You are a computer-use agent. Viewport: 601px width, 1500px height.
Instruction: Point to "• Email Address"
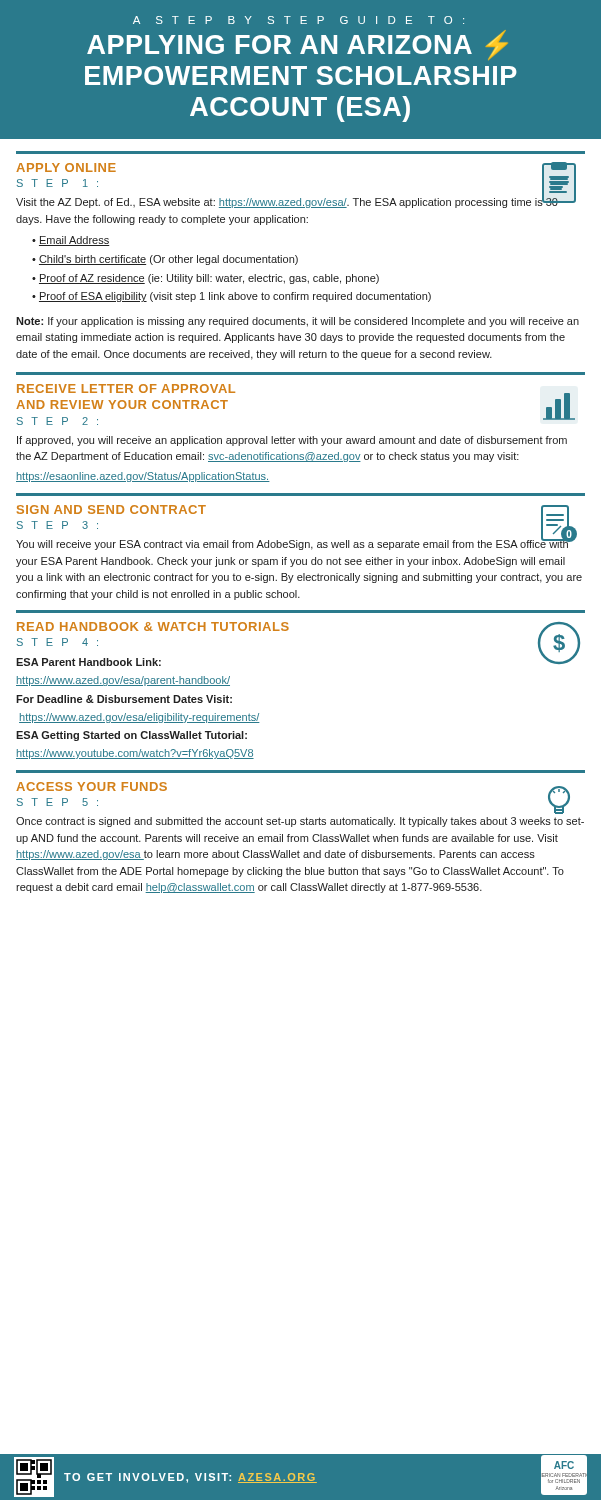pyautogui.click(x=71, y=240)
